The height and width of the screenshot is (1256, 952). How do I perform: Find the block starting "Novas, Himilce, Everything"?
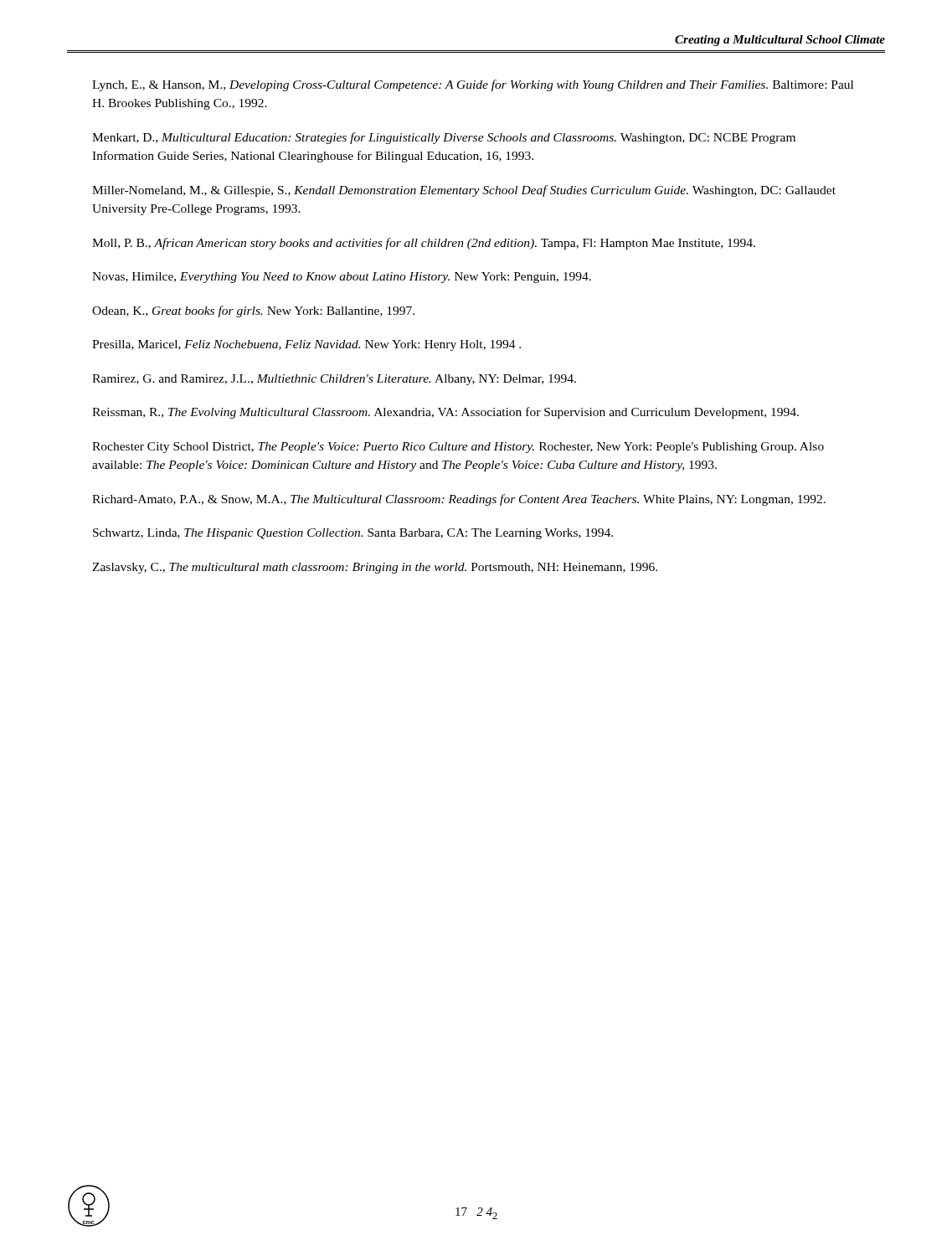pos(342,276)
